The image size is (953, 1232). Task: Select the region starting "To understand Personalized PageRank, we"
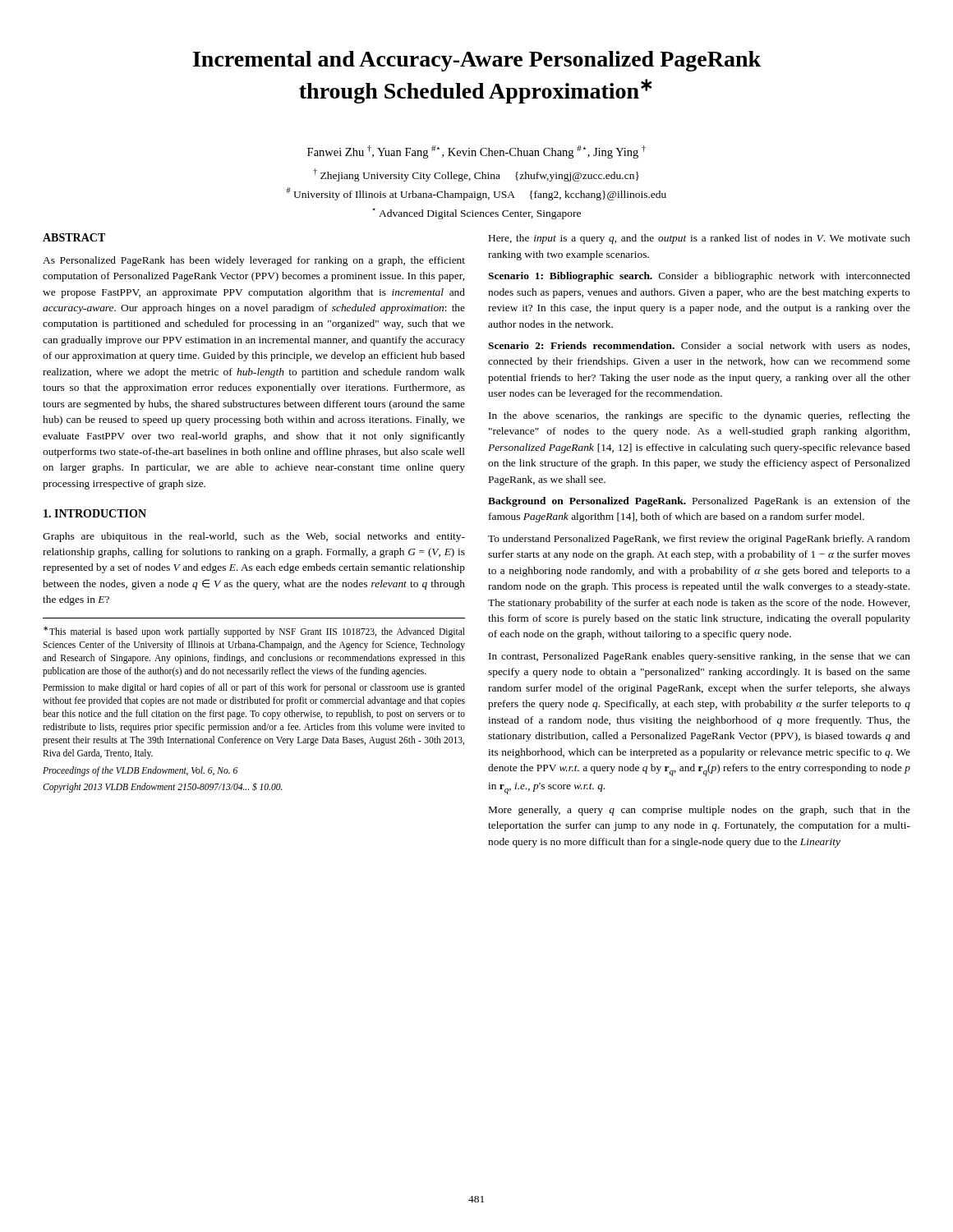pos(699,586)
